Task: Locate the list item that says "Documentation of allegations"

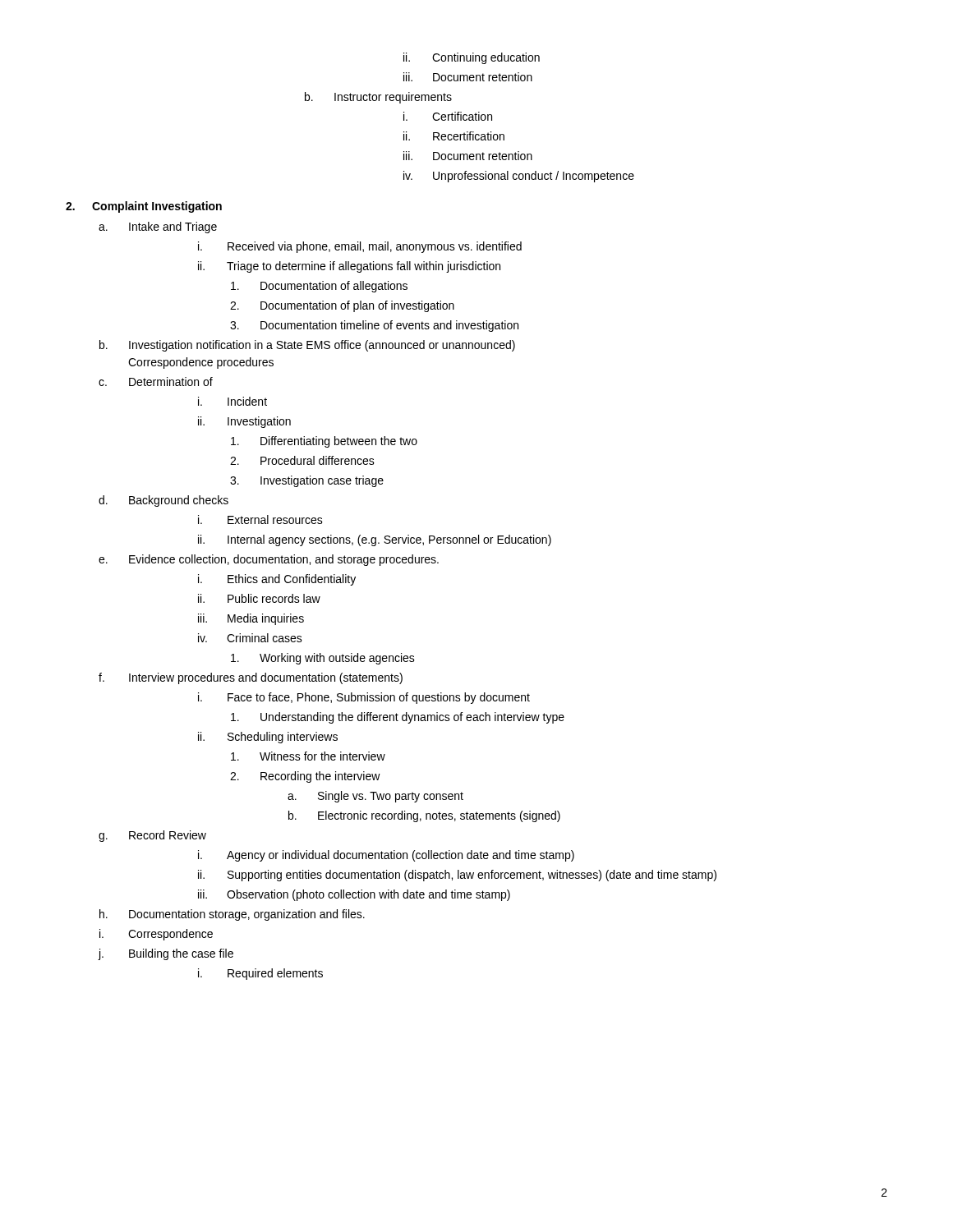Action: (319, 287)
